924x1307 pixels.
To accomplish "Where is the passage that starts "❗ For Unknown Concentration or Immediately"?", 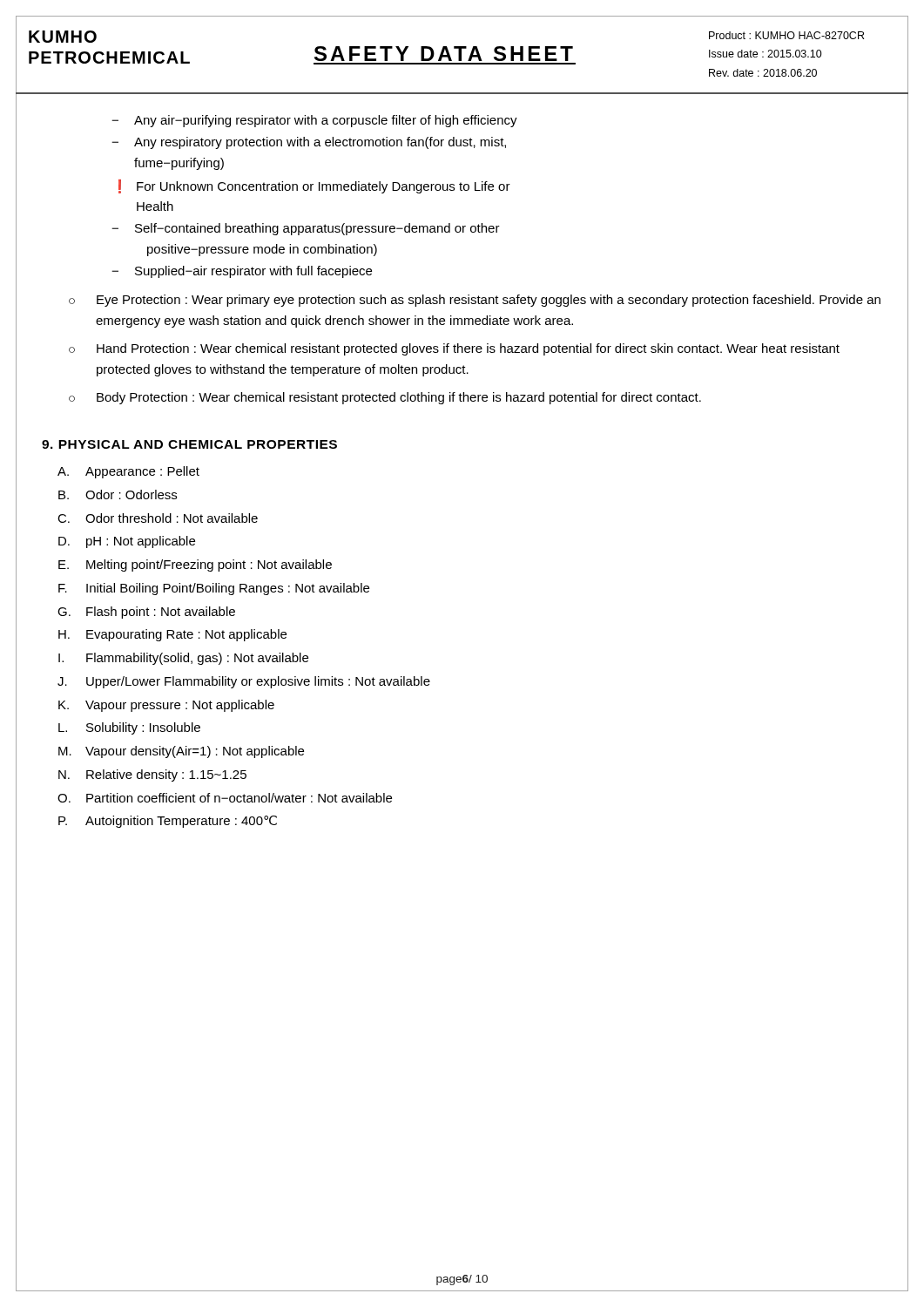I will (311, 196).
